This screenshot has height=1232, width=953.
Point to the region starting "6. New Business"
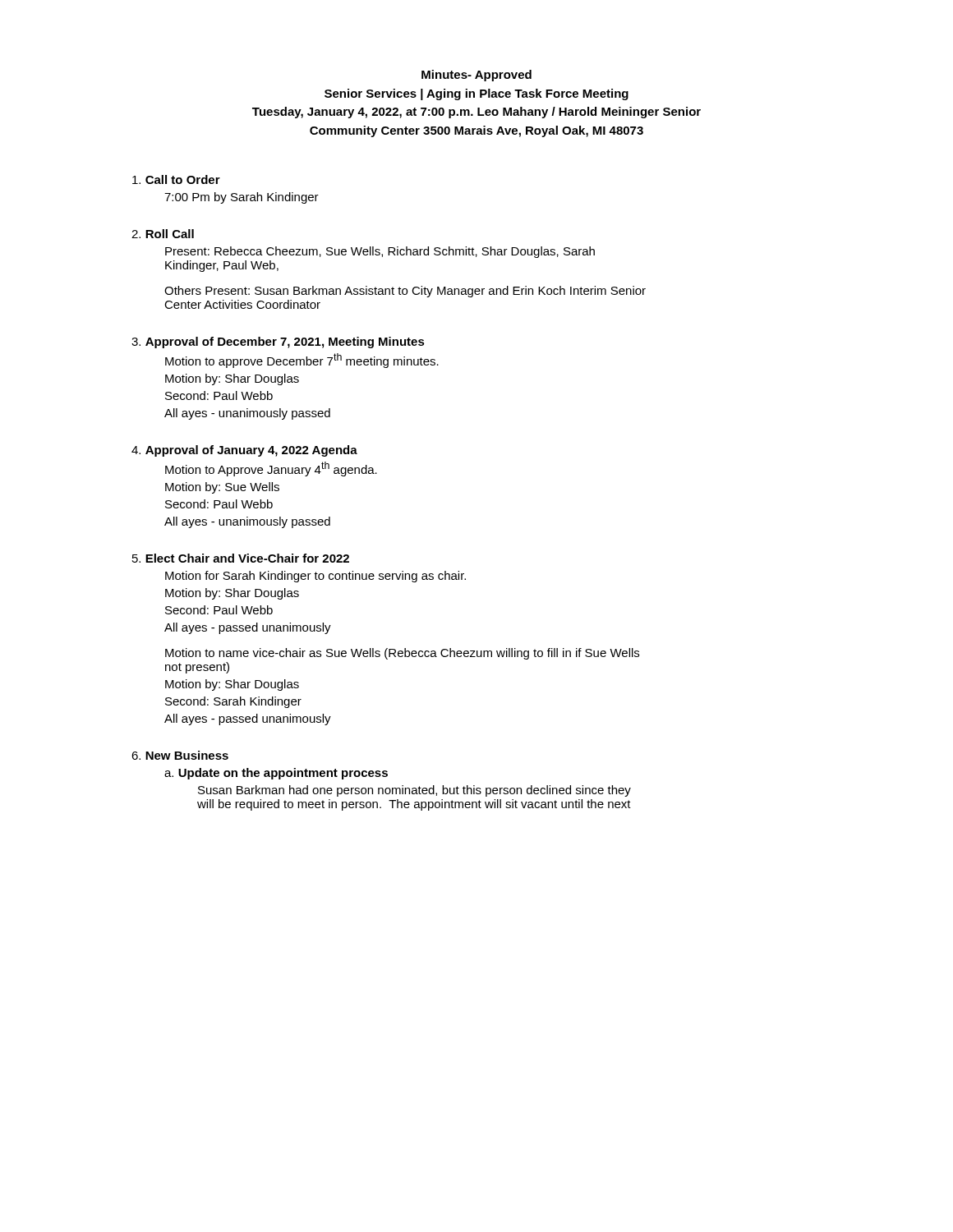(x=180, y=755)
